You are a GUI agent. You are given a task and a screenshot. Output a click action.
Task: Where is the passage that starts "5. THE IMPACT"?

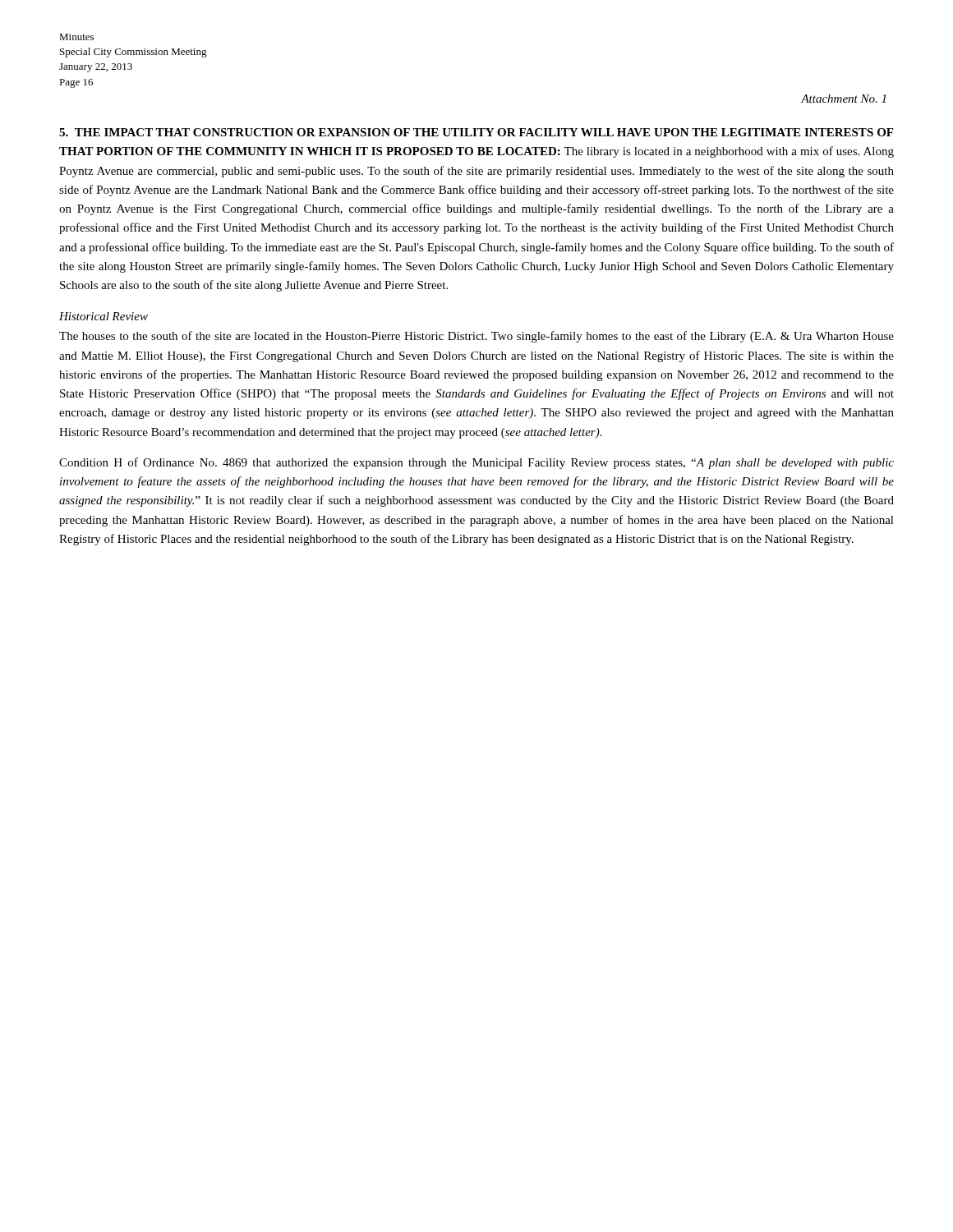(x=476, y=209)
